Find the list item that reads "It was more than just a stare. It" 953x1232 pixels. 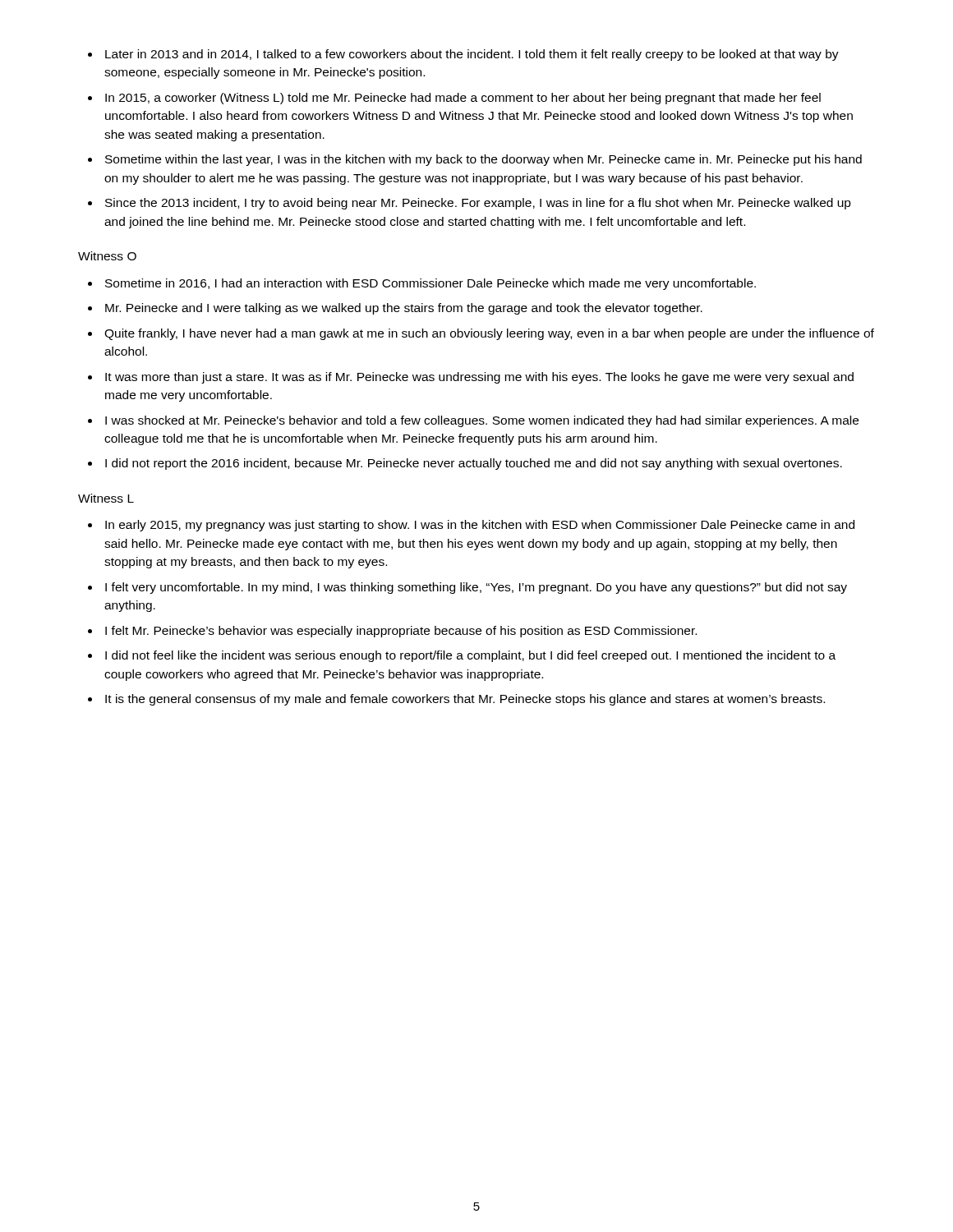(x=488, y=386)
